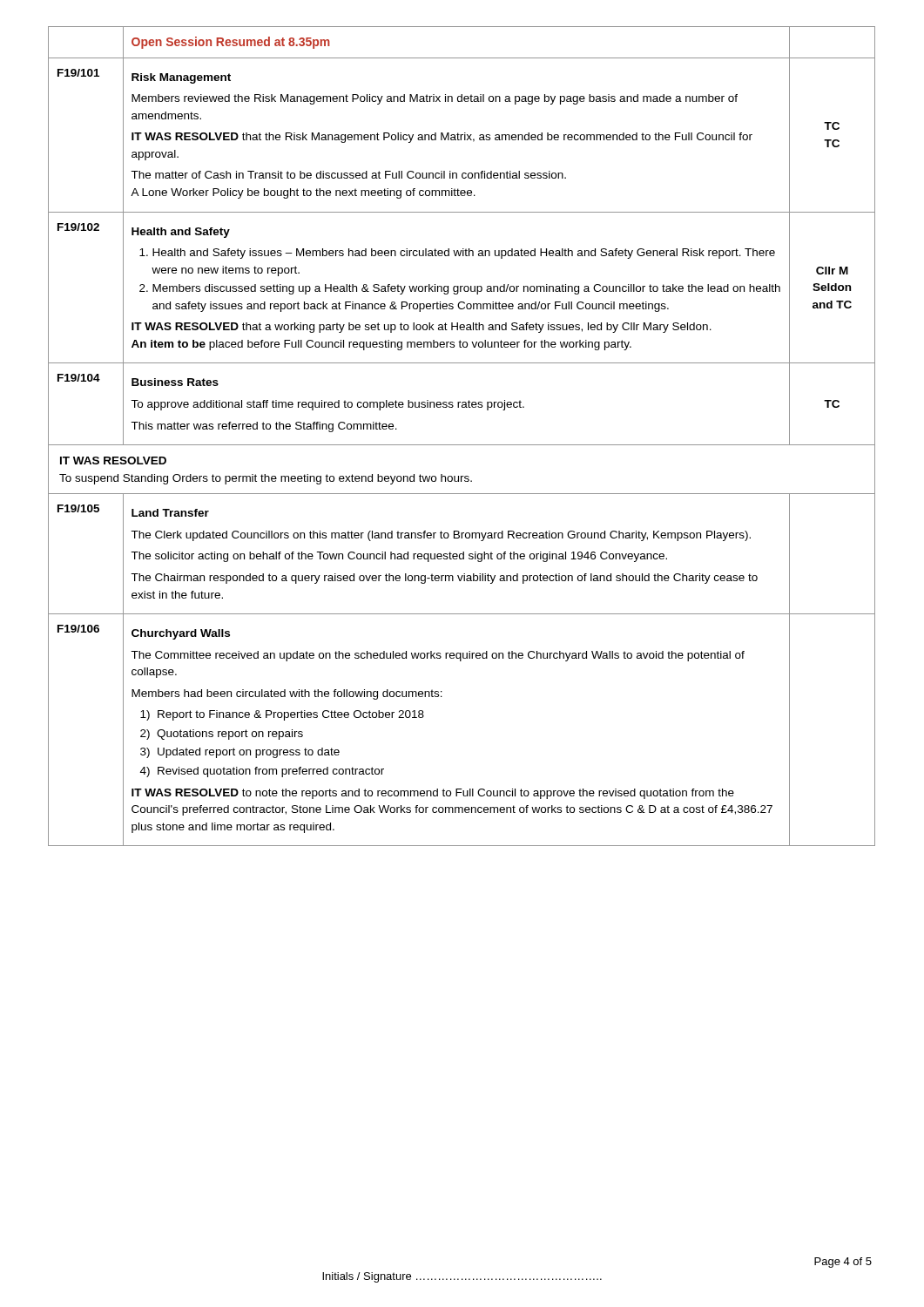The height and width of the screenshot is (1307, 924).
Task: Locate the table with the text "Open Session Resumed at"
Action: pos(462,436)
